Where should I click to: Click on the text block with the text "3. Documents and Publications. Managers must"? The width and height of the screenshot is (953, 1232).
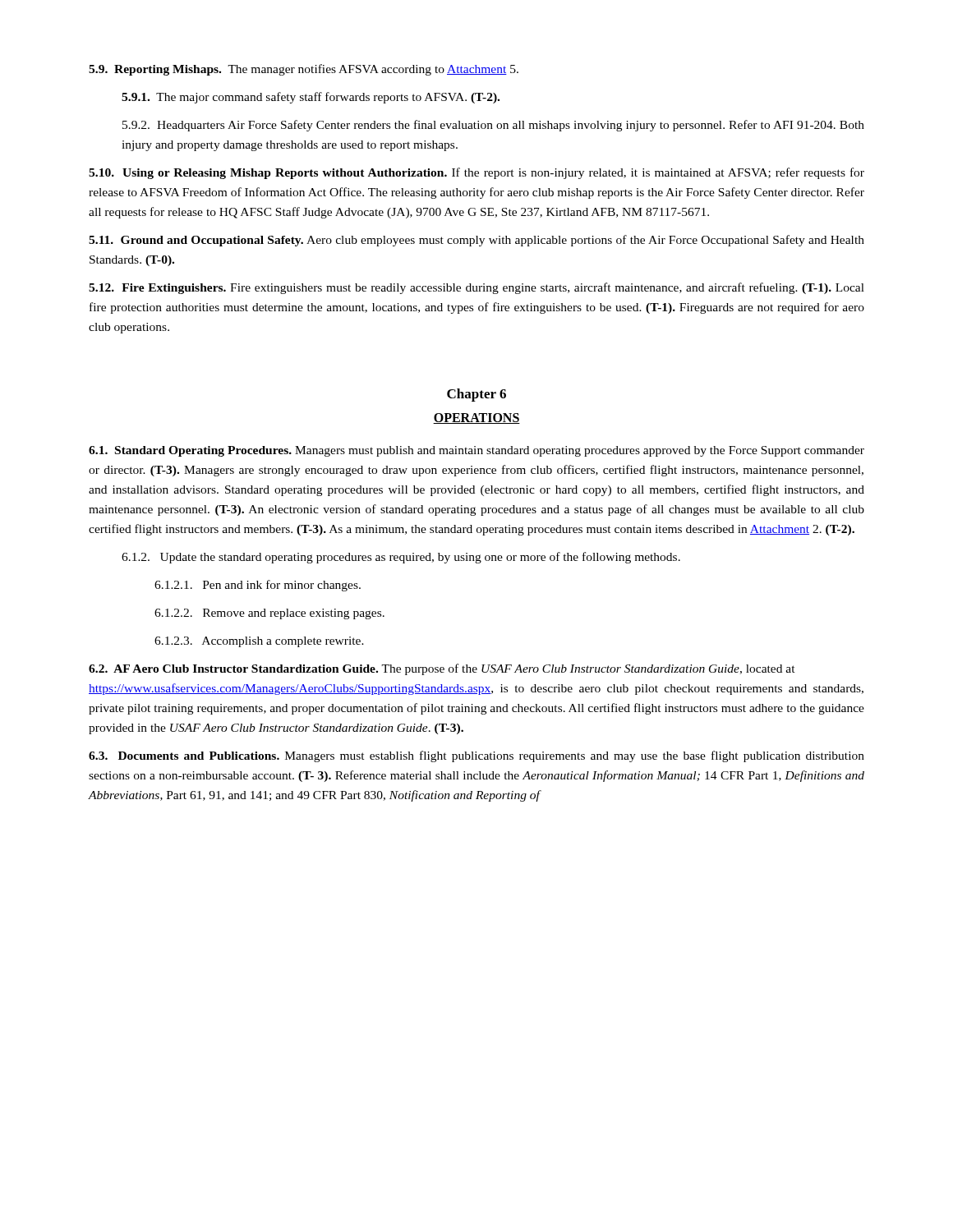point(476,776)
